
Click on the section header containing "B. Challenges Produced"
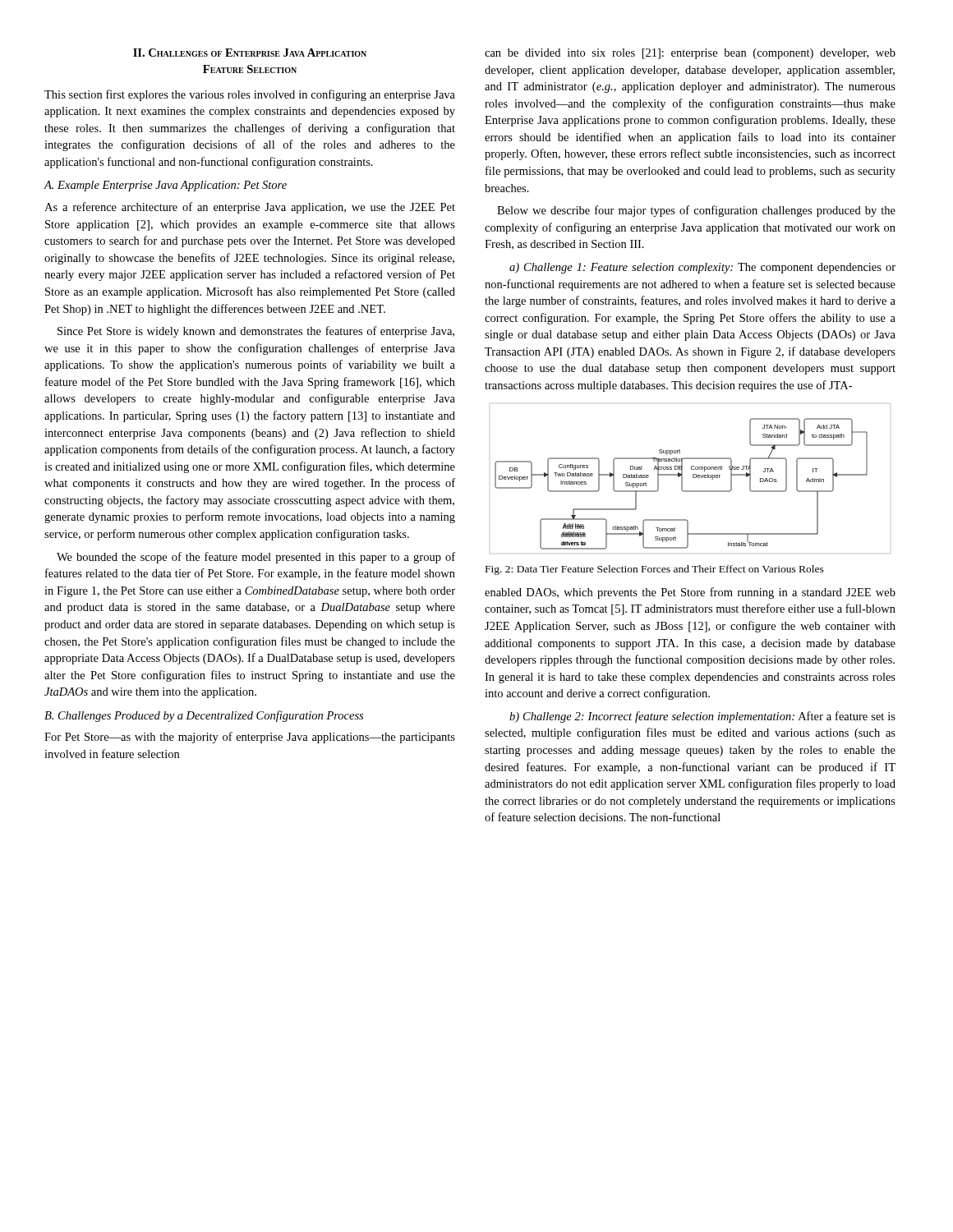click(204, 715)
